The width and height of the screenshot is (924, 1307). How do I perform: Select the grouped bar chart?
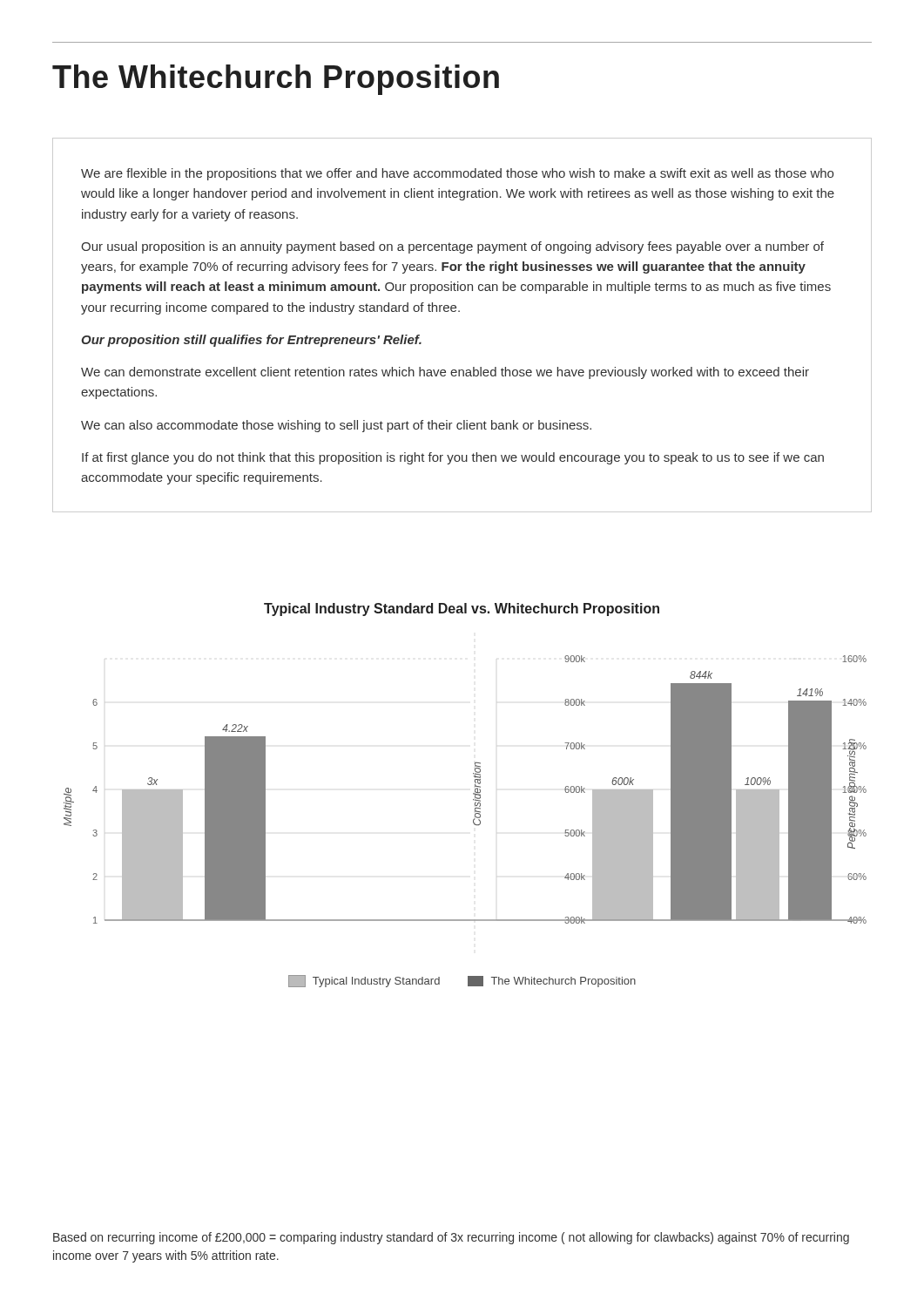point(462,794)
